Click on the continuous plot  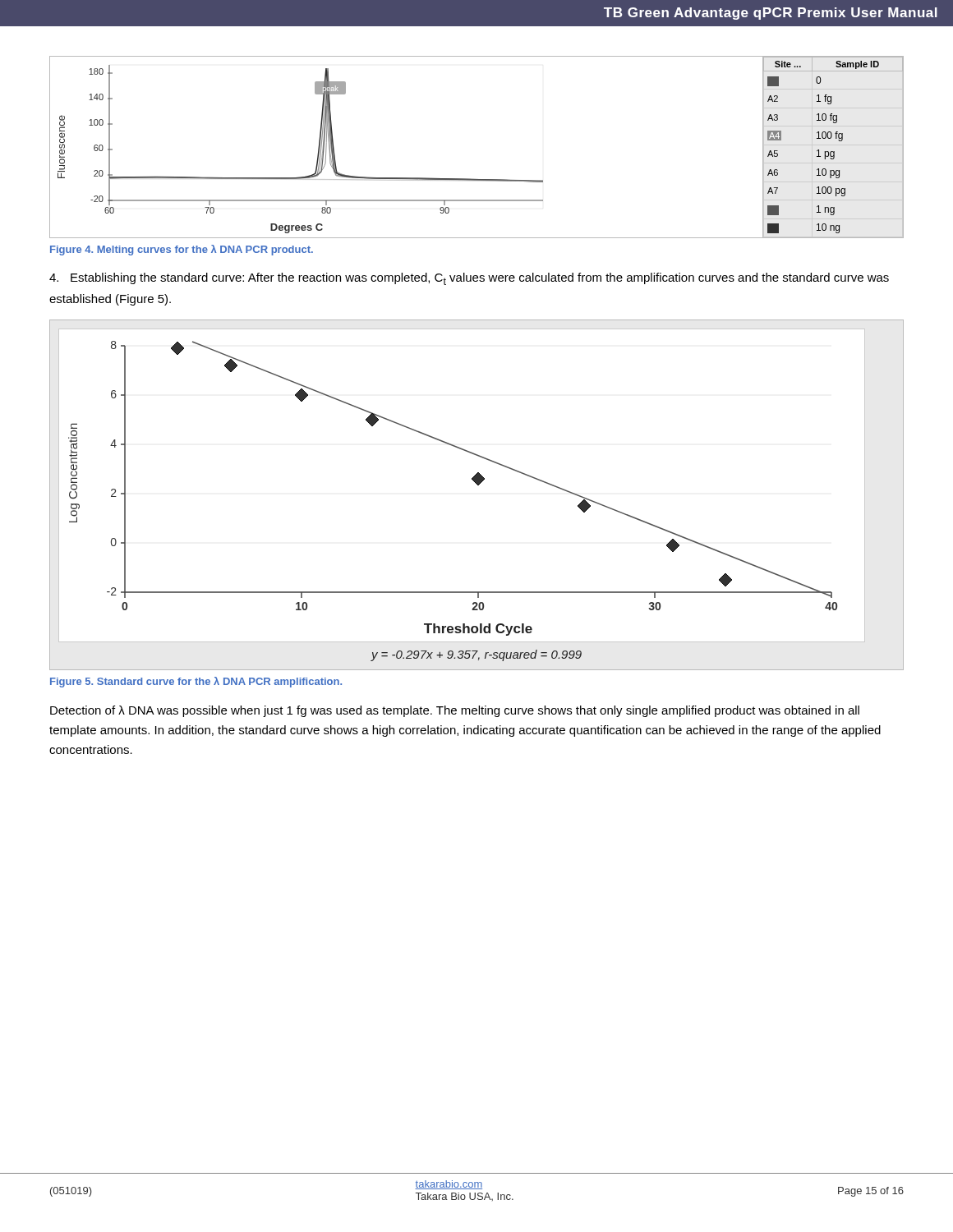[476, 147]
